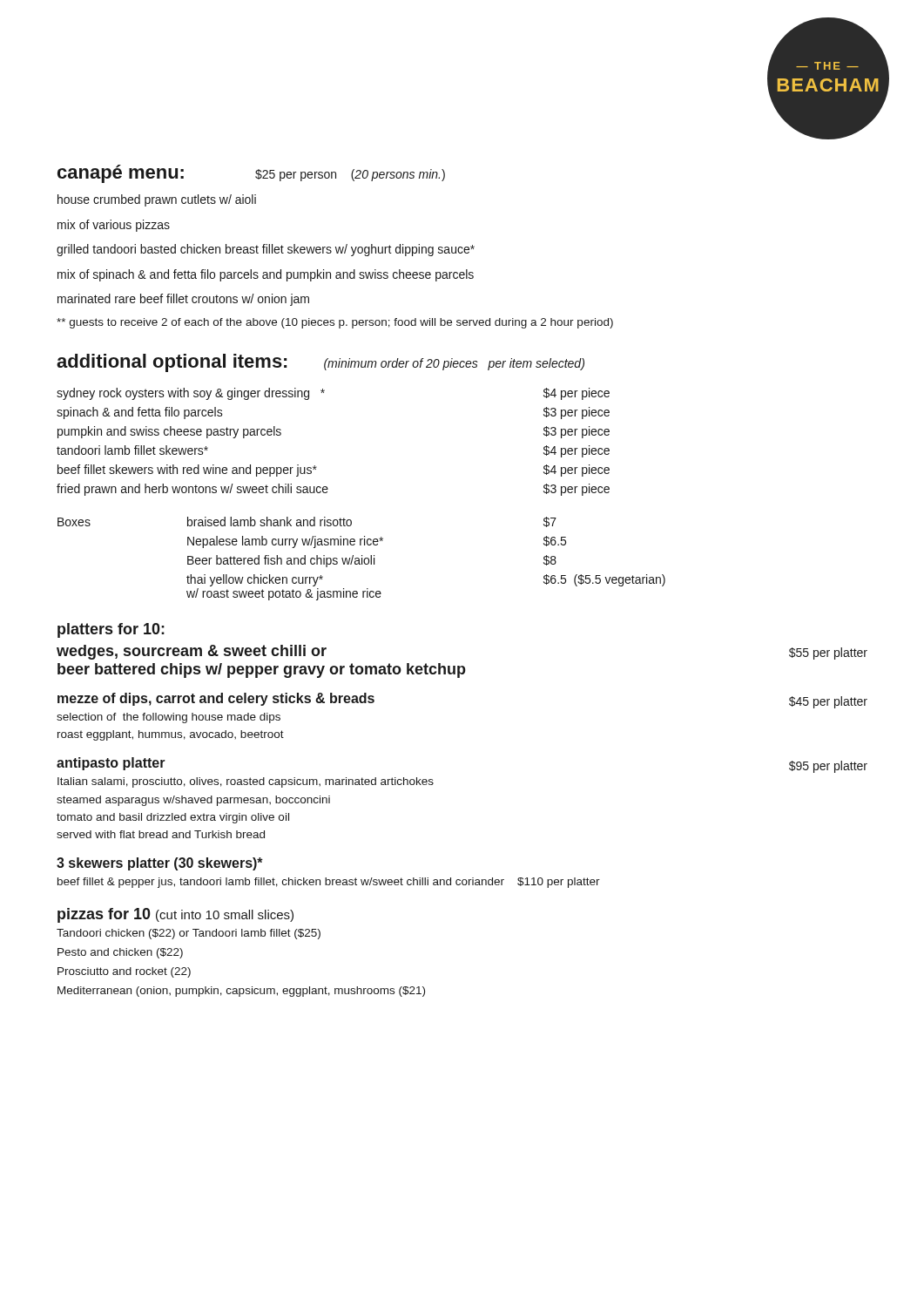Viewport: 924px width, 1307px height.
Task: Select the text block starting "3 skewers platter (30 skewers)* beef fillet &"
Action: (462, 874)
